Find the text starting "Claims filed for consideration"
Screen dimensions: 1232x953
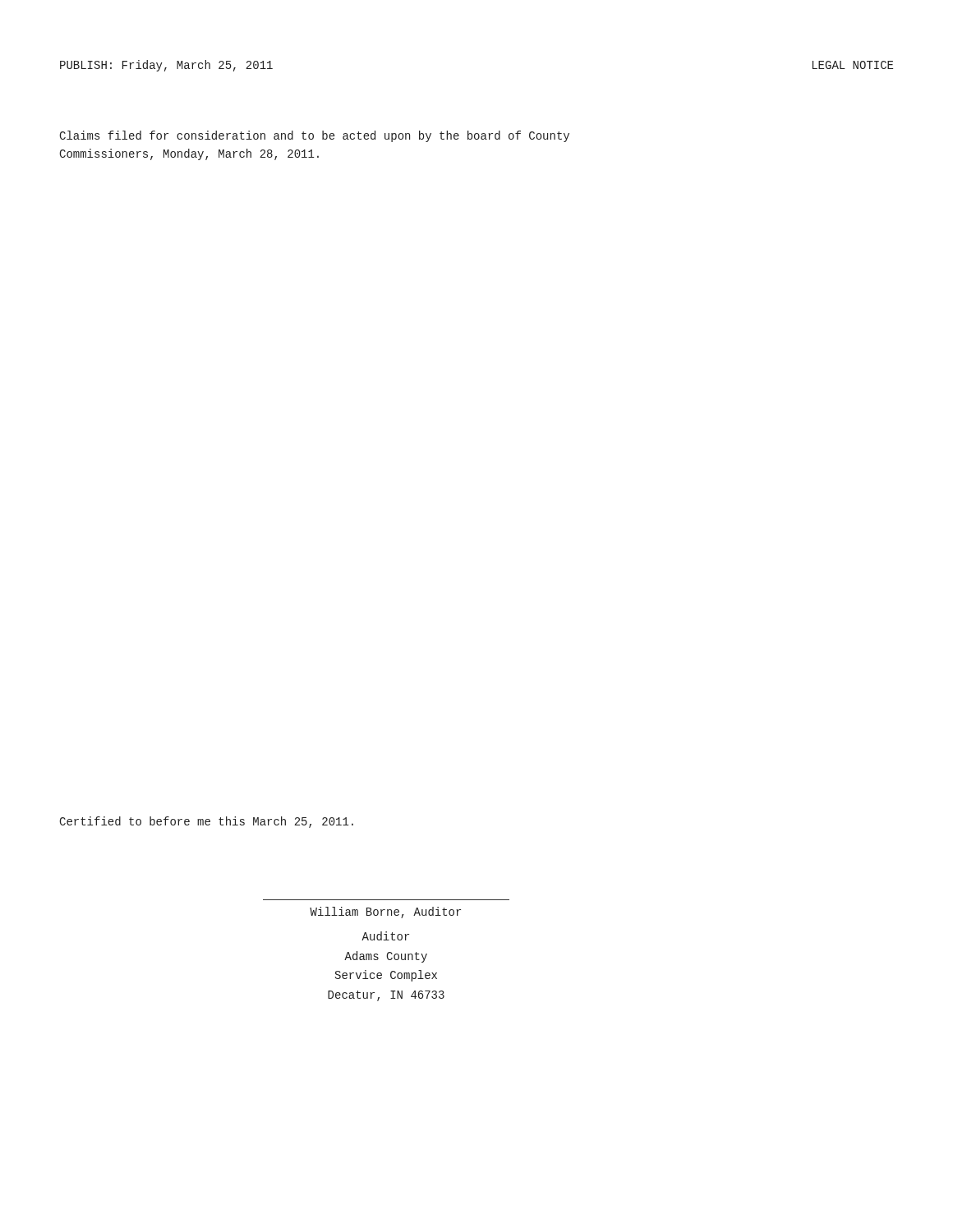tap(315, 145)
